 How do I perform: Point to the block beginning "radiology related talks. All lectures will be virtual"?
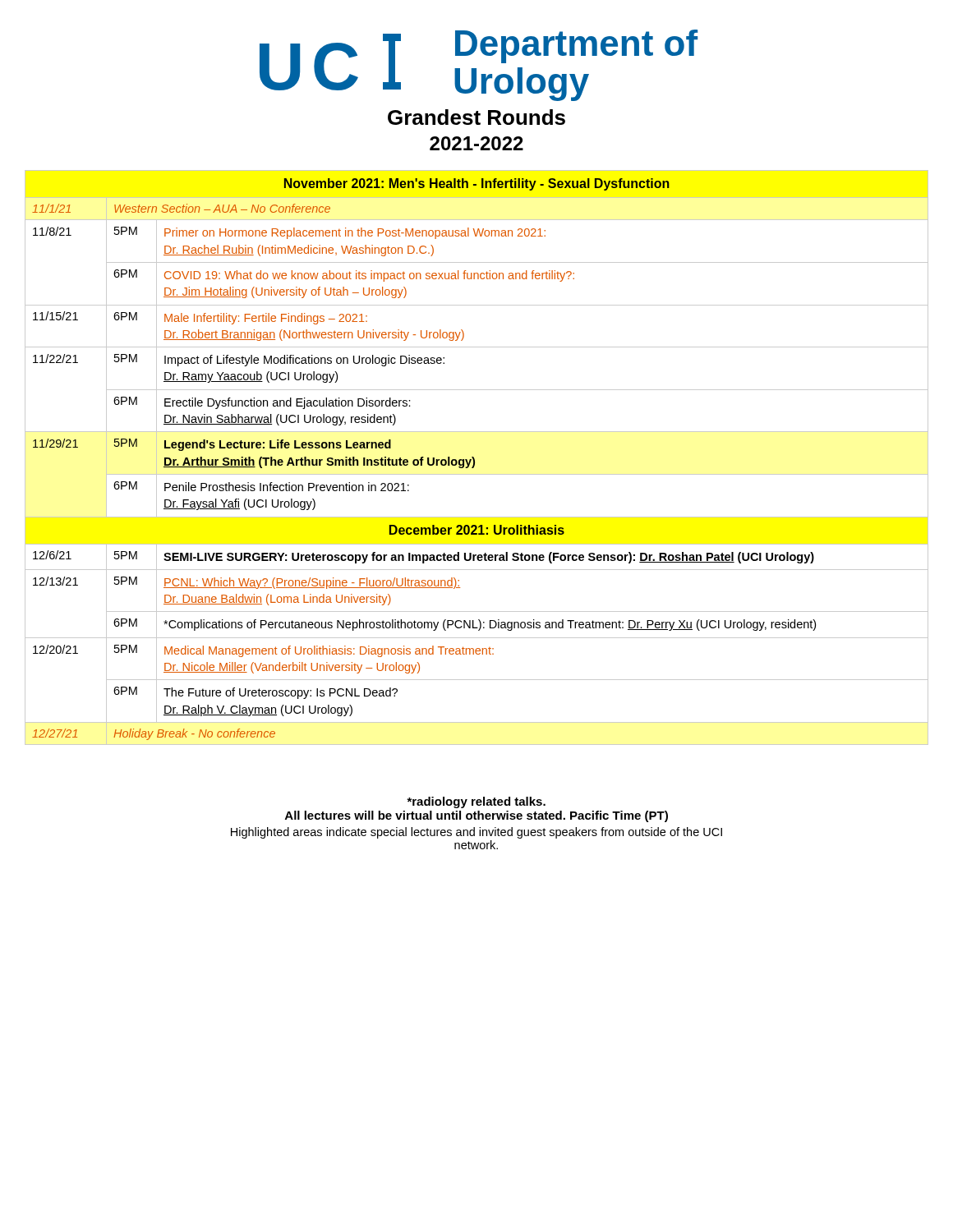point(476,823)
